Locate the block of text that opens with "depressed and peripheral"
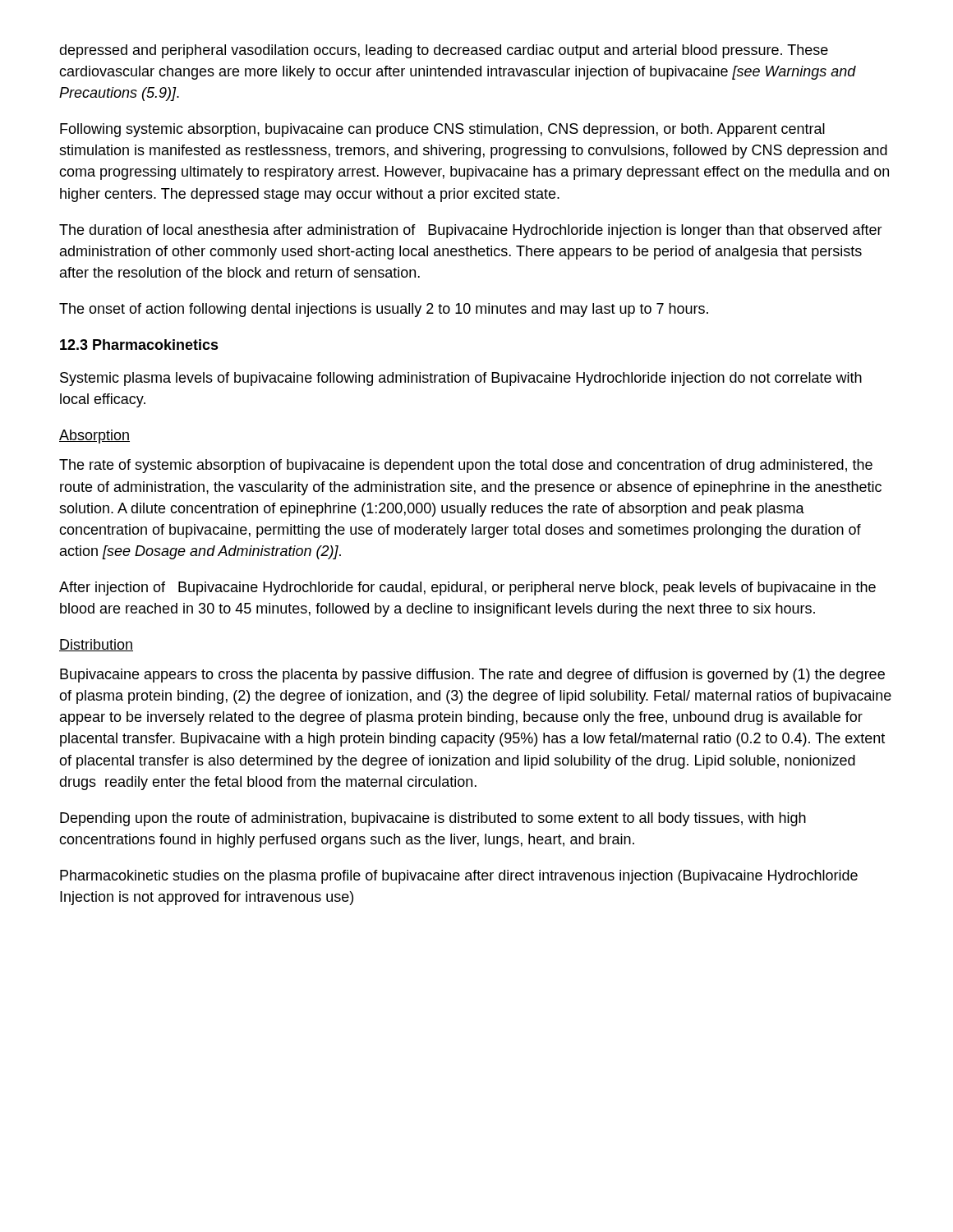The width and height of the screenshot is (953, 1232). tap(476, 72)
